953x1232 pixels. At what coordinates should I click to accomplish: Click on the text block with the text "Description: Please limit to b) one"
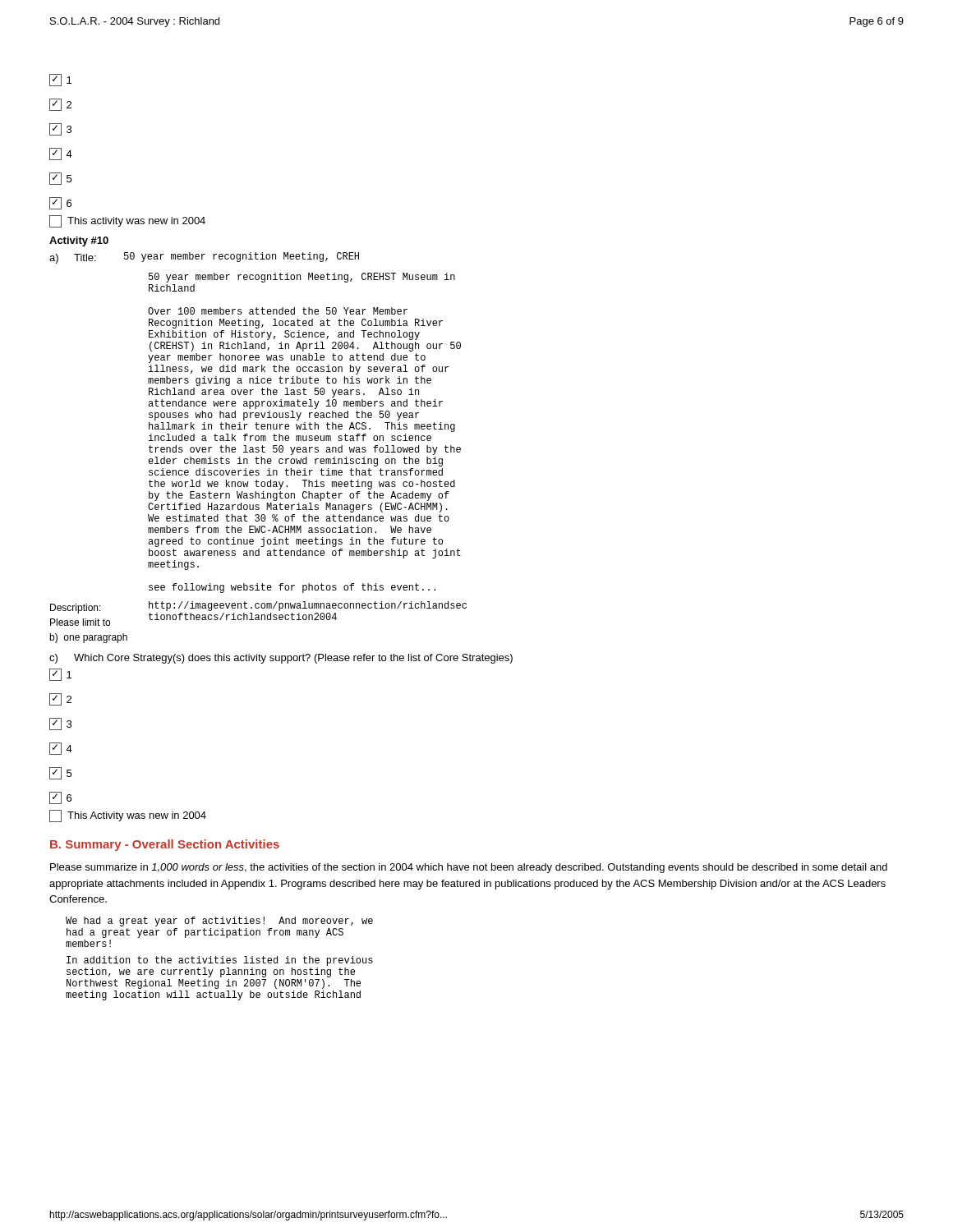[258, 623]
